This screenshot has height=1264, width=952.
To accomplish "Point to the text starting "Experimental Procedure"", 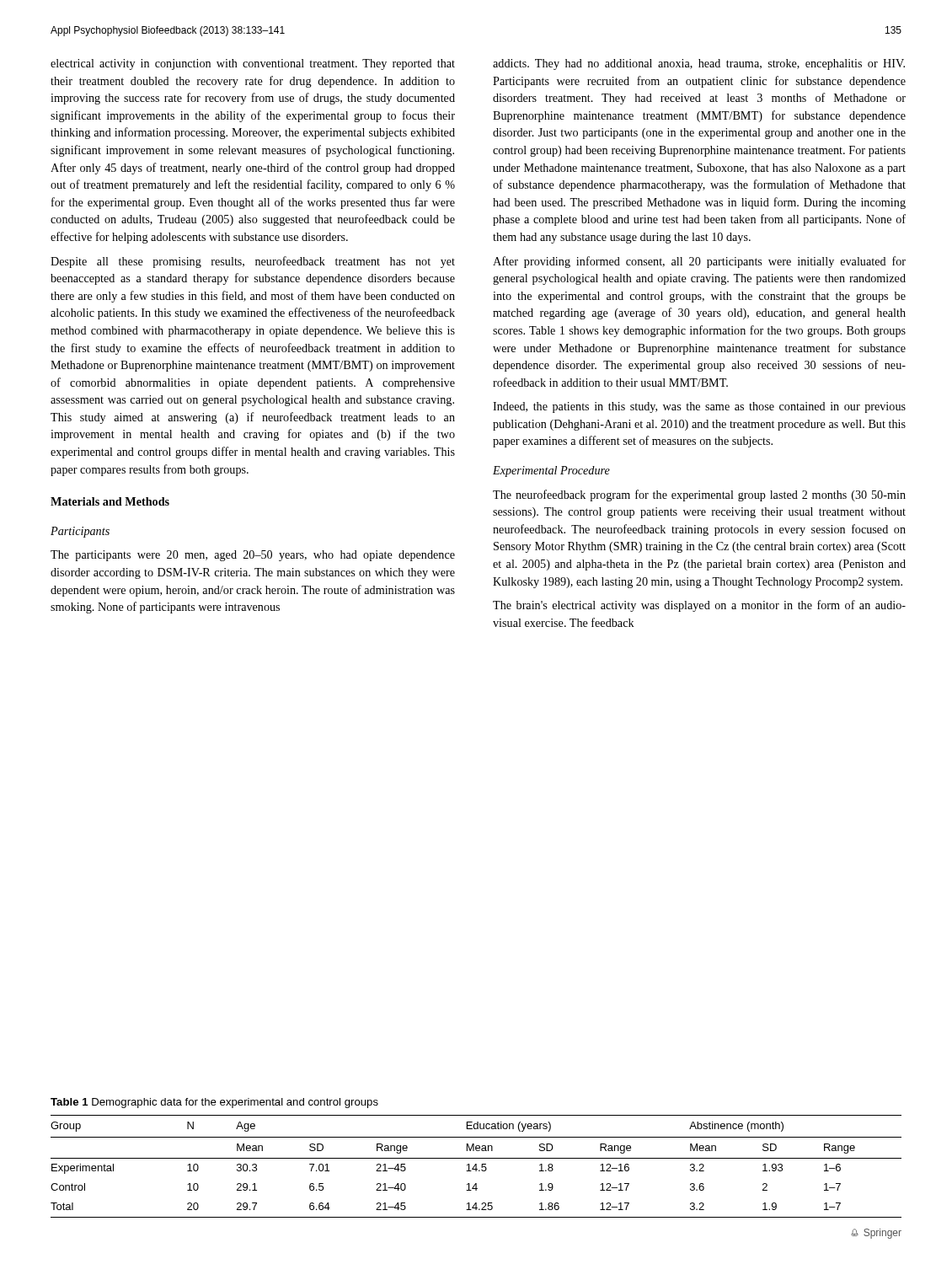I will pyautogui.click(x=551, y=470).
